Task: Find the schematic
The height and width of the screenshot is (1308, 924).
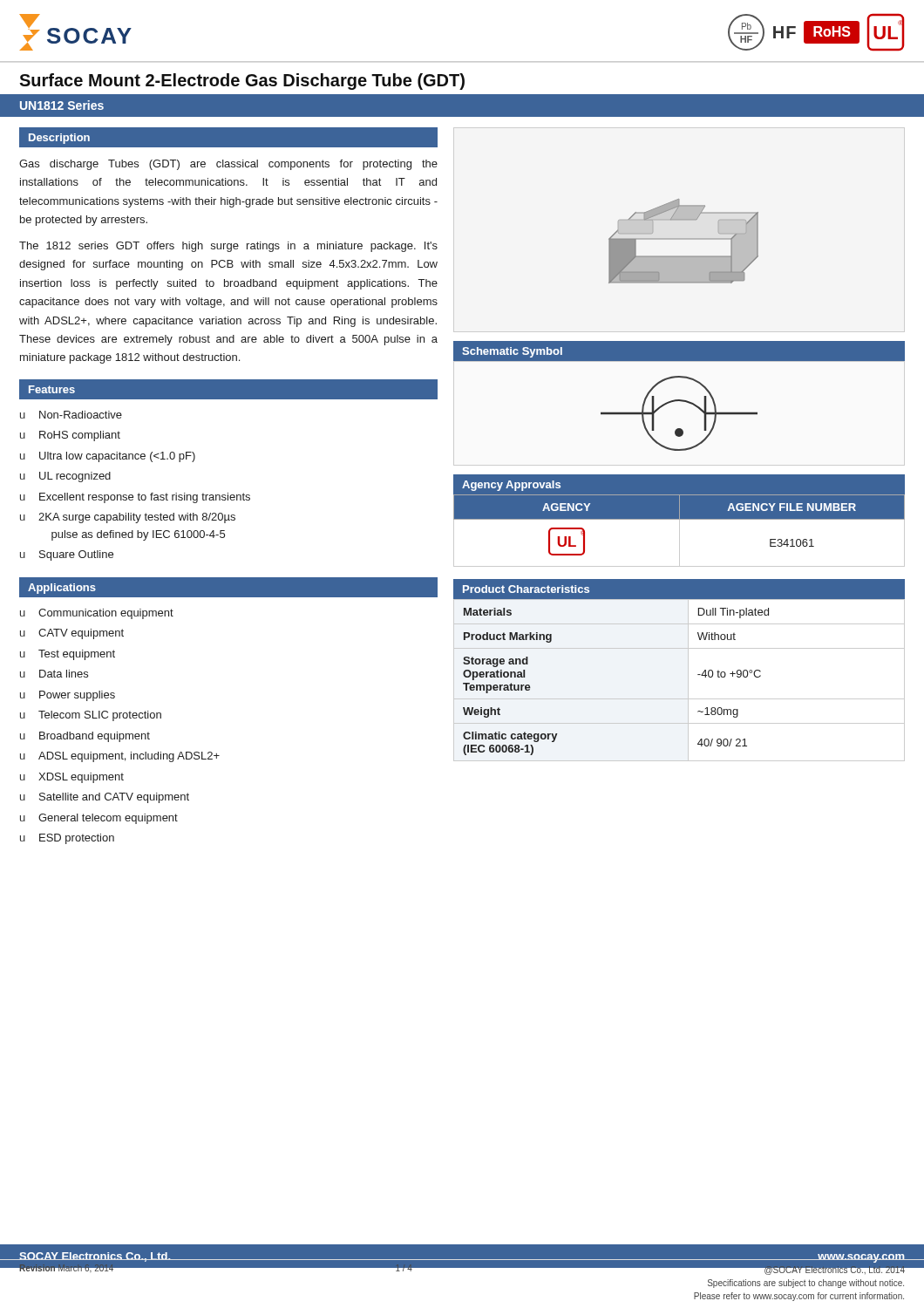Action: tap(679, 413)
